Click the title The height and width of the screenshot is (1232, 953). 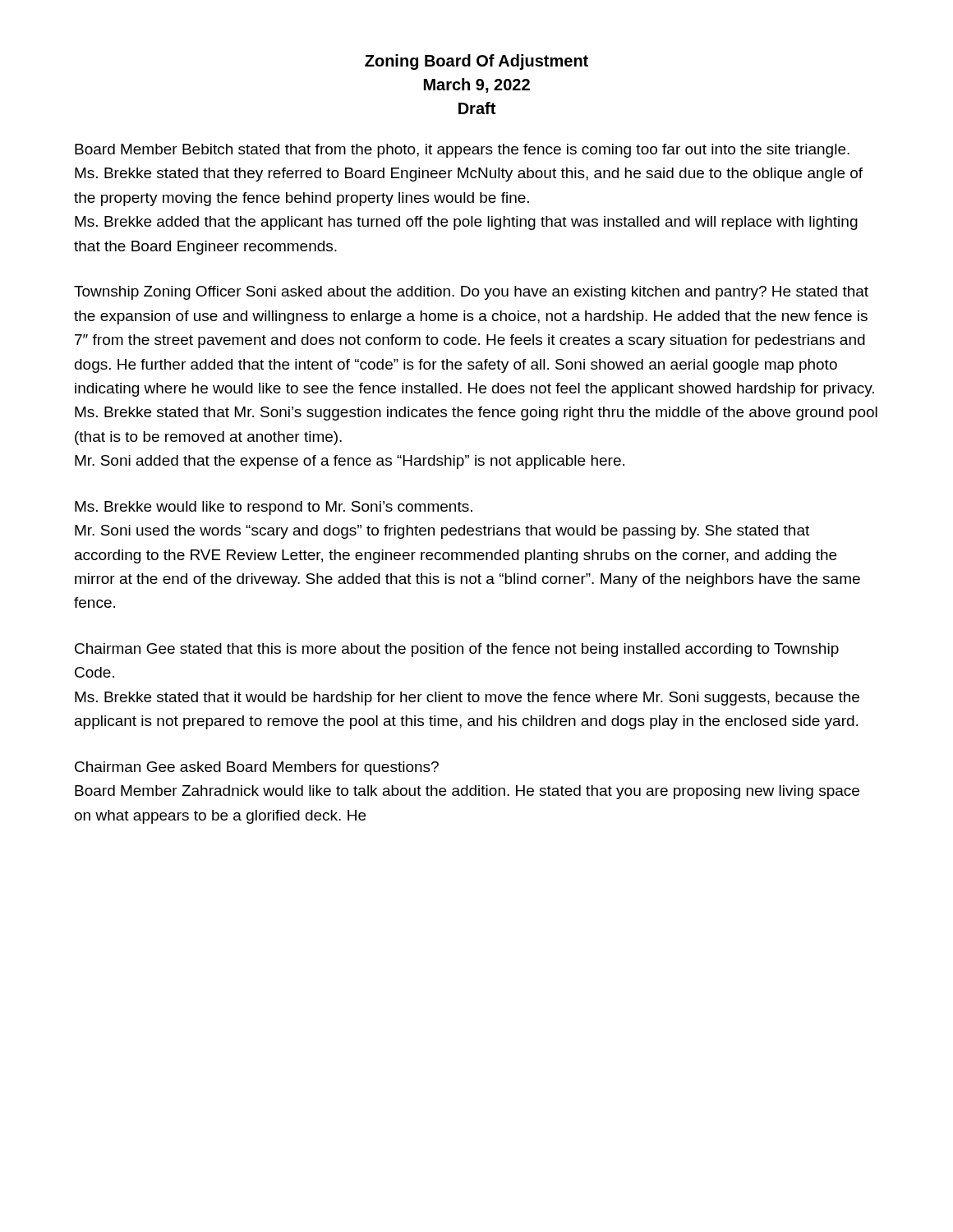pyautogui.click(x=476, y=85)
